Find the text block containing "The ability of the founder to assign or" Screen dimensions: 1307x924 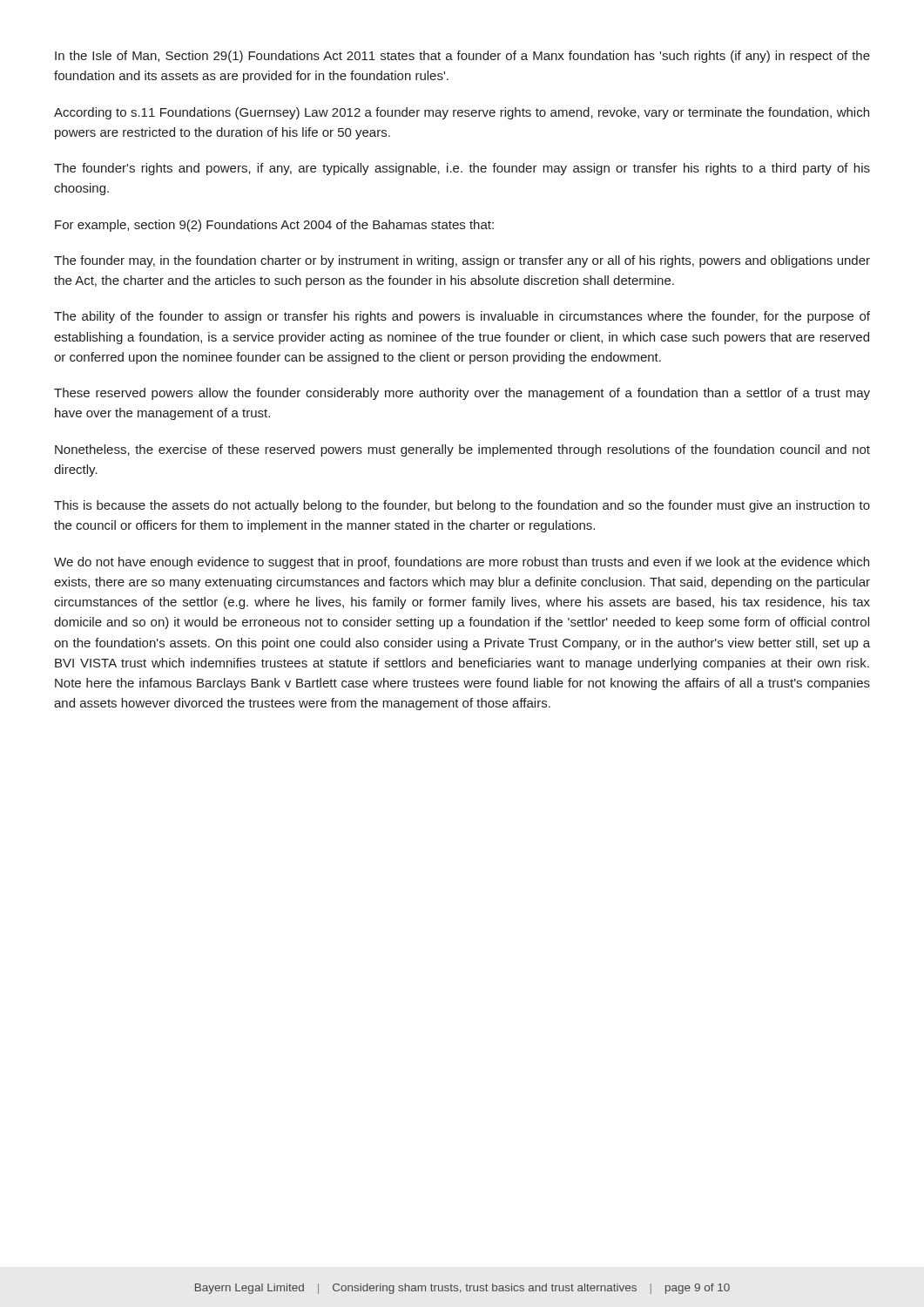(462, 336)
